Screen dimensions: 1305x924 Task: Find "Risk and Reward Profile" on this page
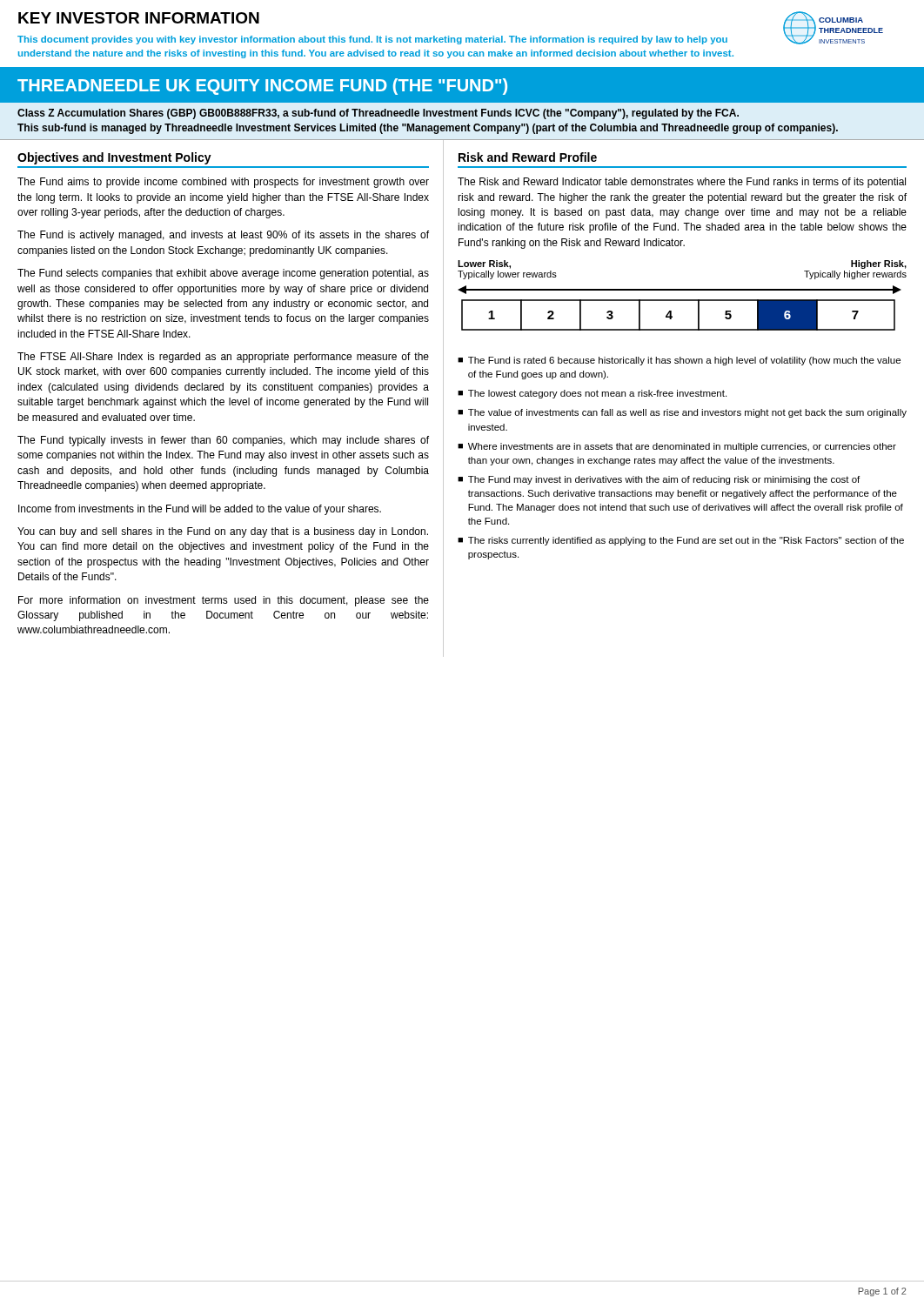[x=527, y=158]
